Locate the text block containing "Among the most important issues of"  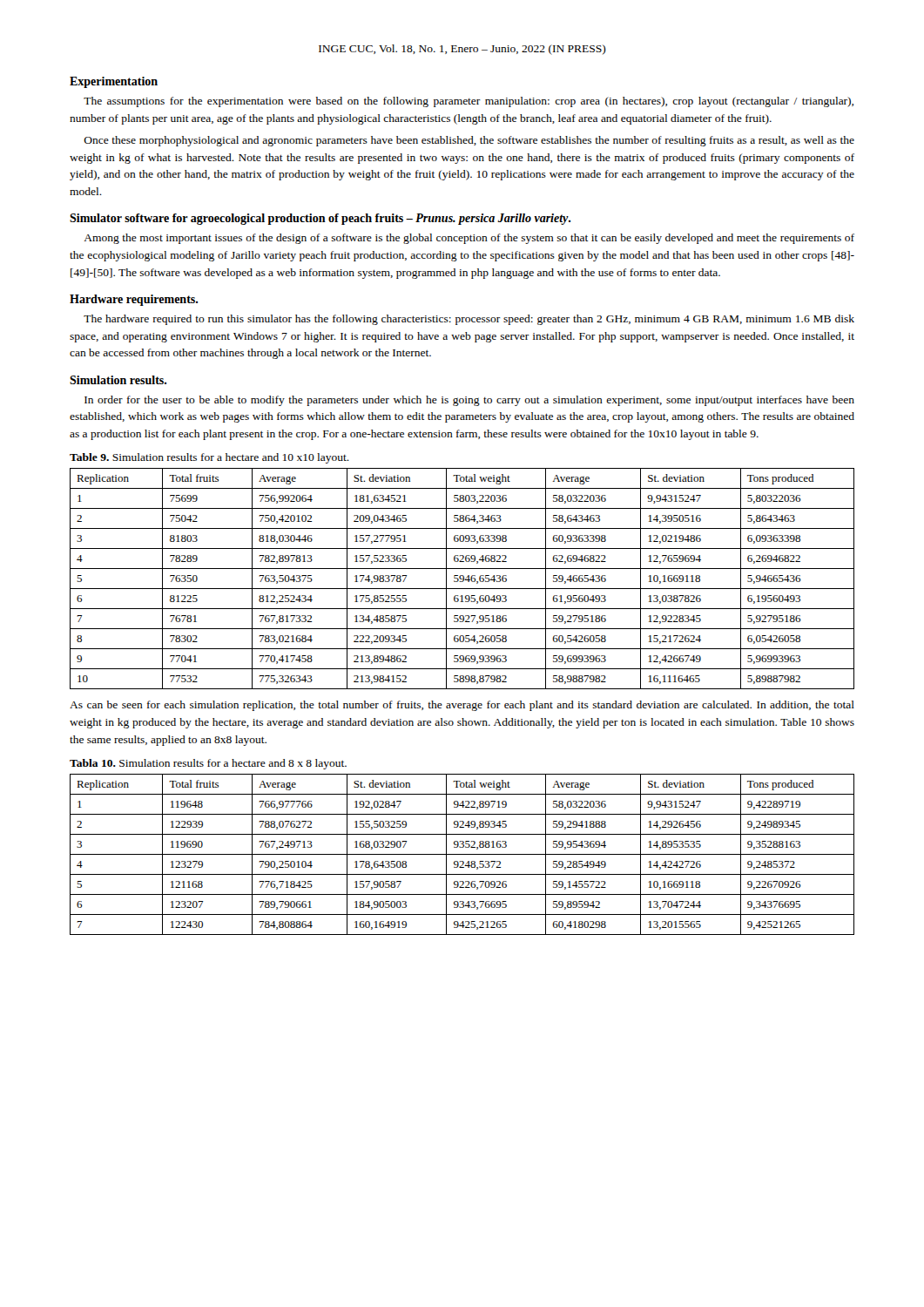point(462,255)
